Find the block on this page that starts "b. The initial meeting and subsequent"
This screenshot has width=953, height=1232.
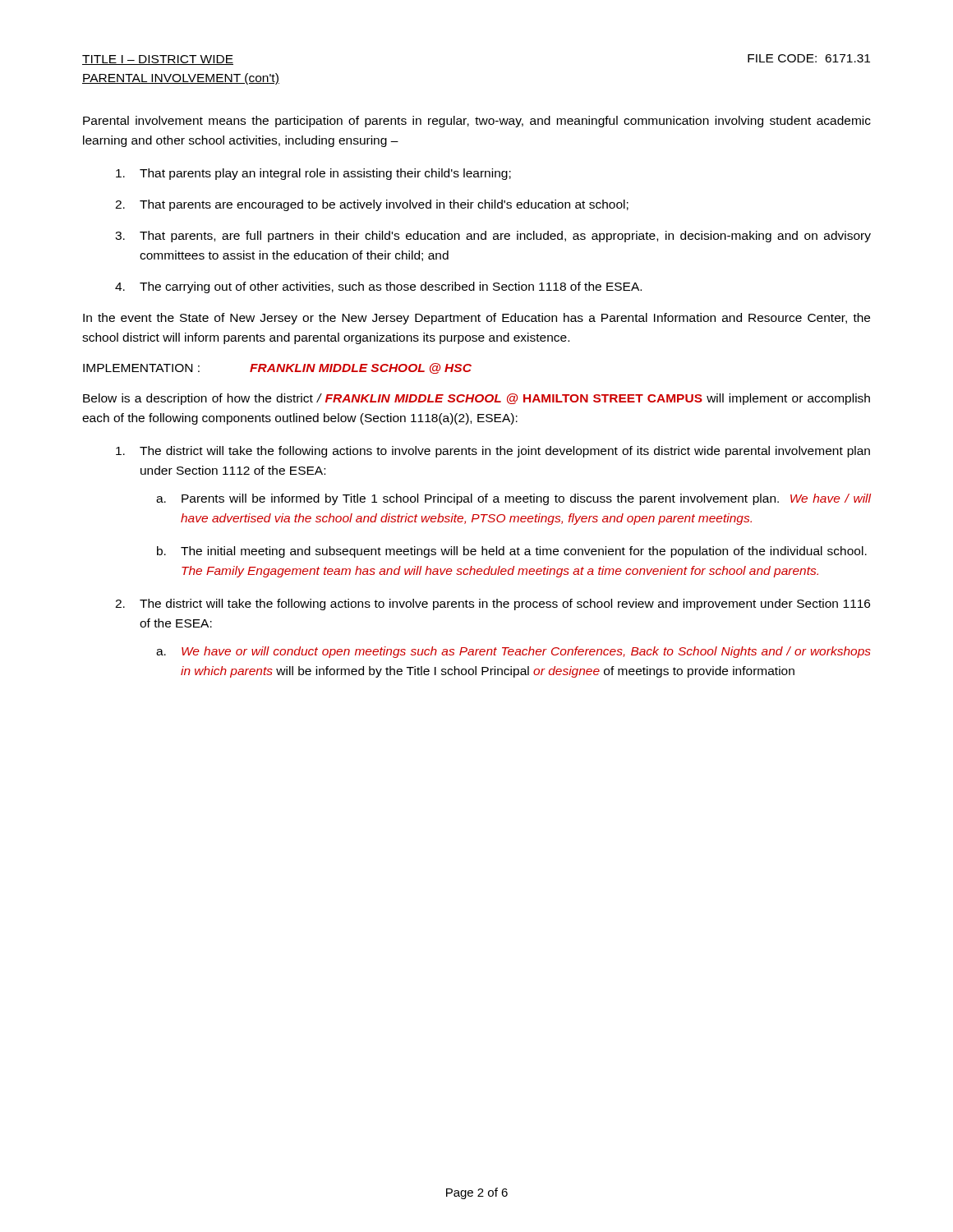point(513,561)
